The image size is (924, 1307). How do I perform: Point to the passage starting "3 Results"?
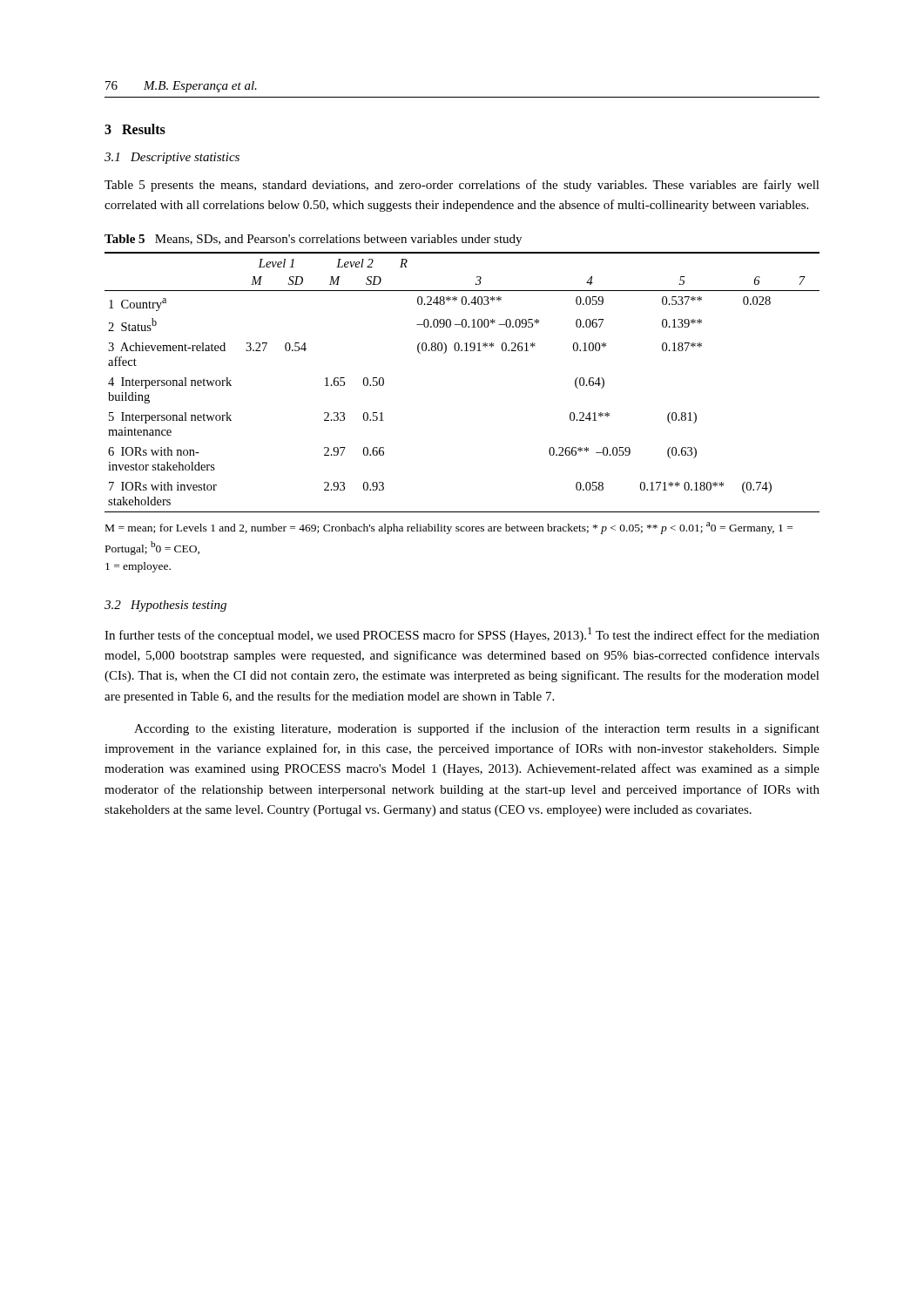point(135,129)
